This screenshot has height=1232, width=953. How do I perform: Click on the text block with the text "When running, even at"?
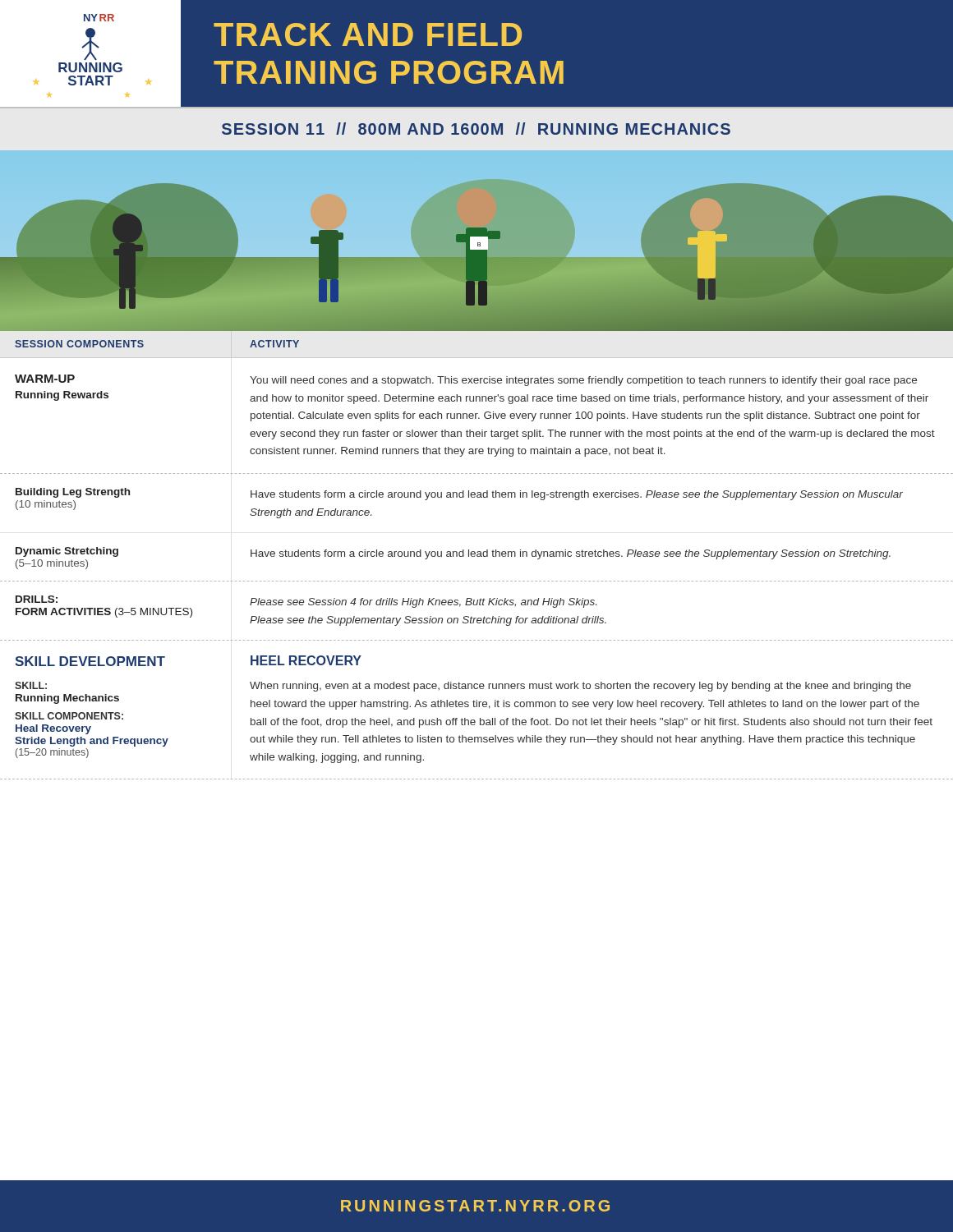coord(592,721)
